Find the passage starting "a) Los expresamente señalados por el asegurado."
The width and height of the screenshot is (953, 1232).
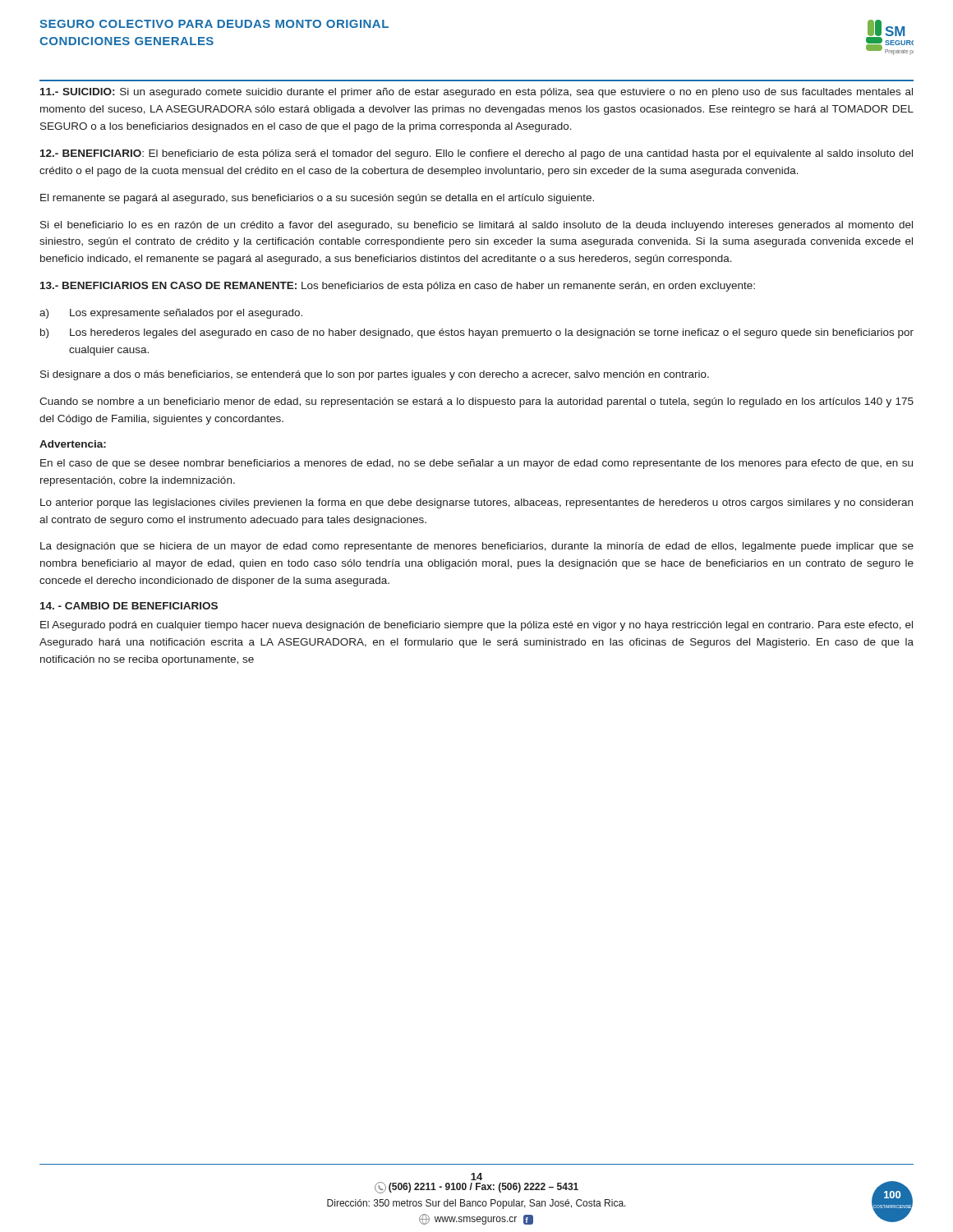pos(171,313)
